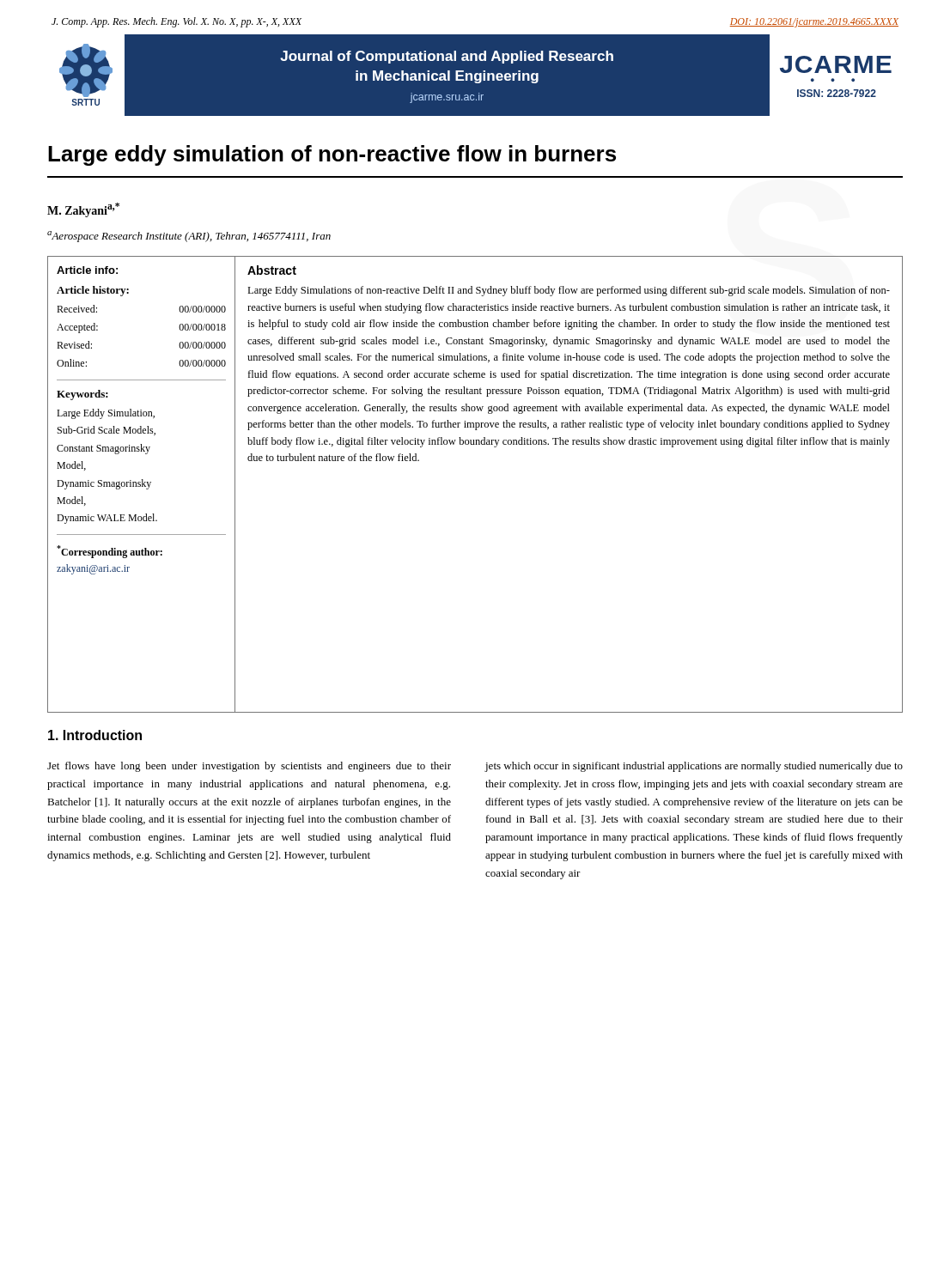Viewport: 950px width, 1288px height.
Task: Select the passage starting "aAerospace Research Institute (ARI), Tehran, 1465774111, Iran"
Action: point(189,235)
